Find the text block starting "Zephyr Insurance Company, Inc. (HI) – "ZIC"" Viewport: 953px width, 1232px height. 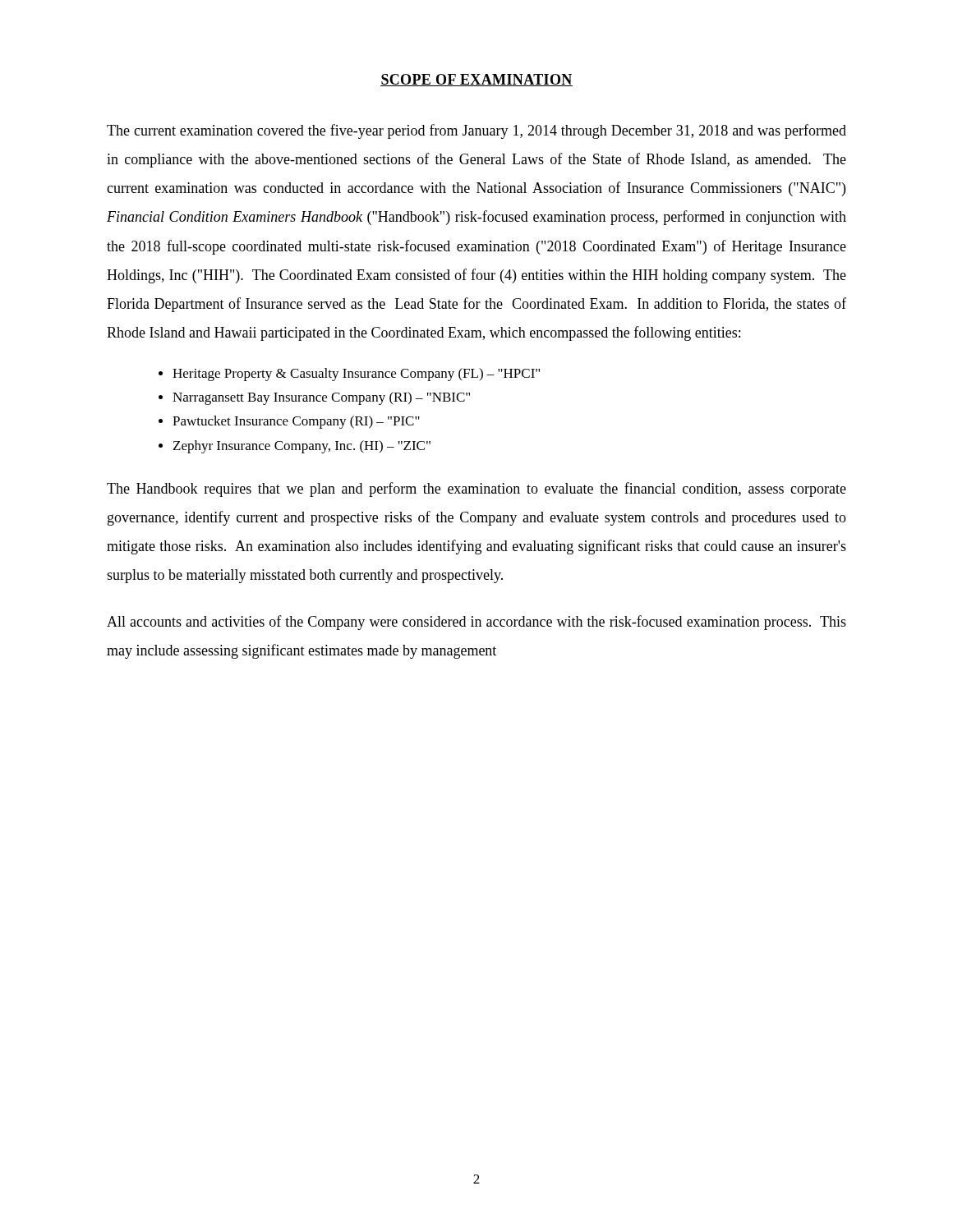tap(302, 445)
